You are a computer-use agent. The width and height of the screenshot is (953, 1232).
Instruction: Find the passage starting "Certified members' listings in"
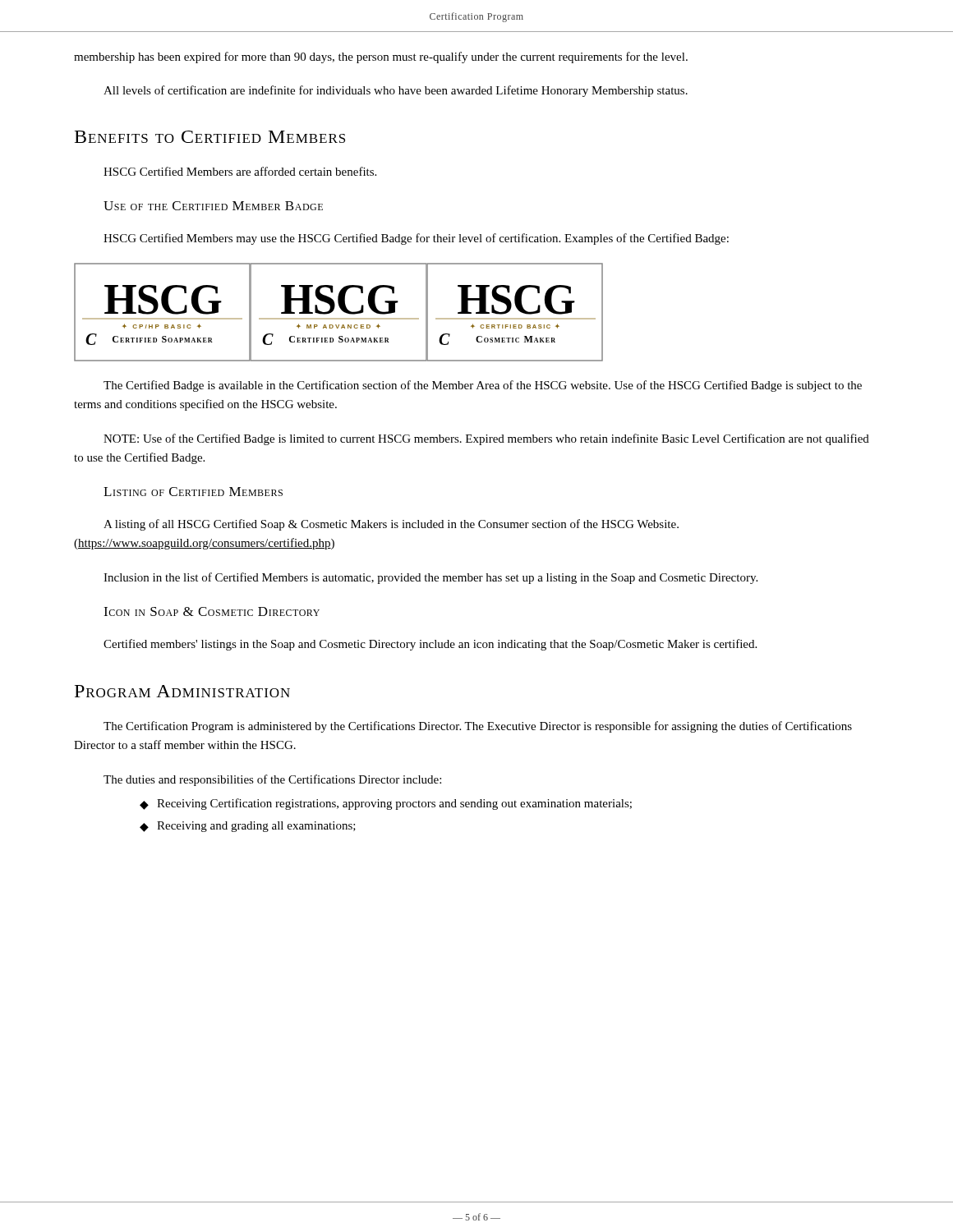(x=431, y=644)
